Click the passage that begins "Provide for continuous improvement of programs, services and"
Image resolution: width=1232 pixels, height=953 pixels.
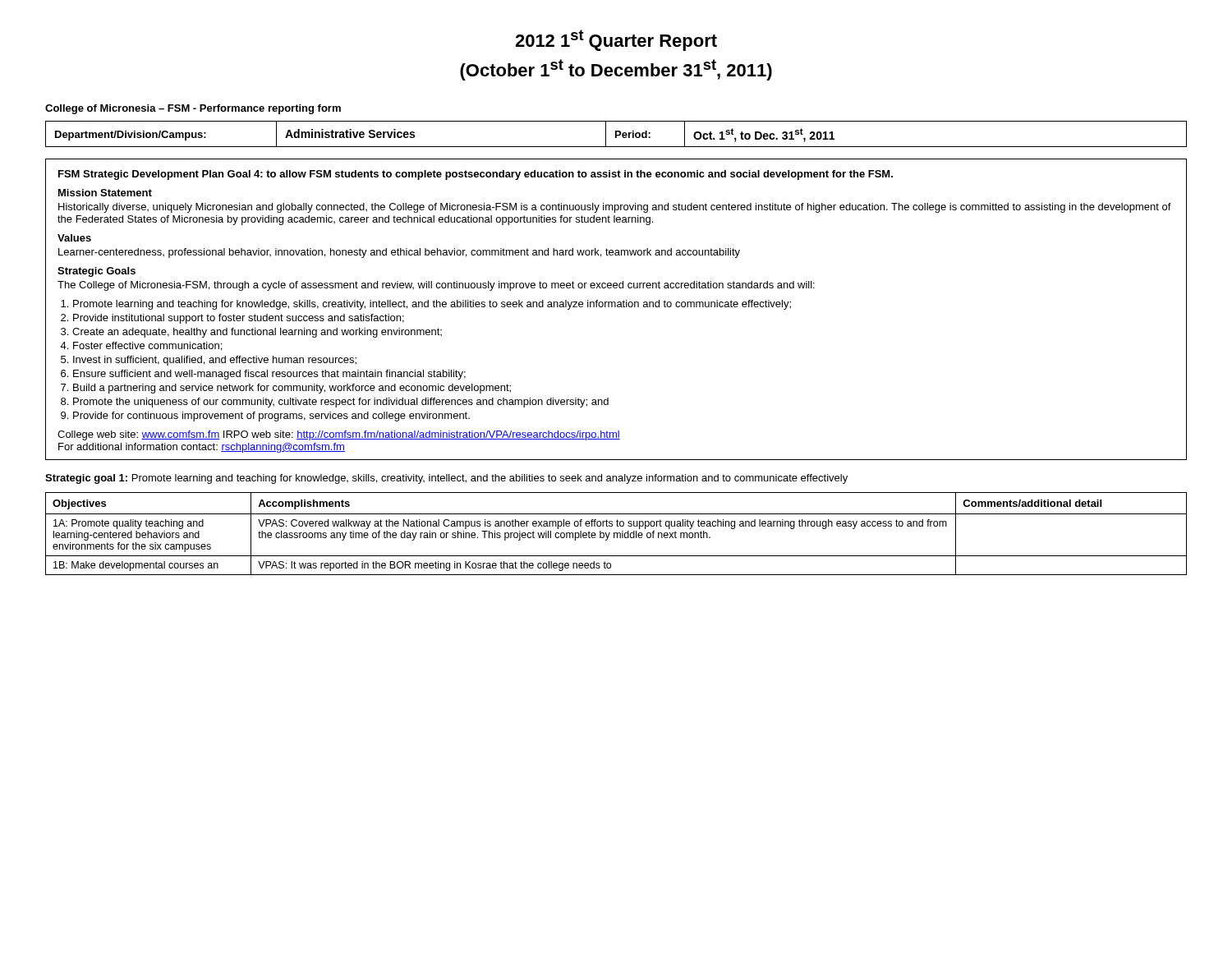click(x=271, y=415)
